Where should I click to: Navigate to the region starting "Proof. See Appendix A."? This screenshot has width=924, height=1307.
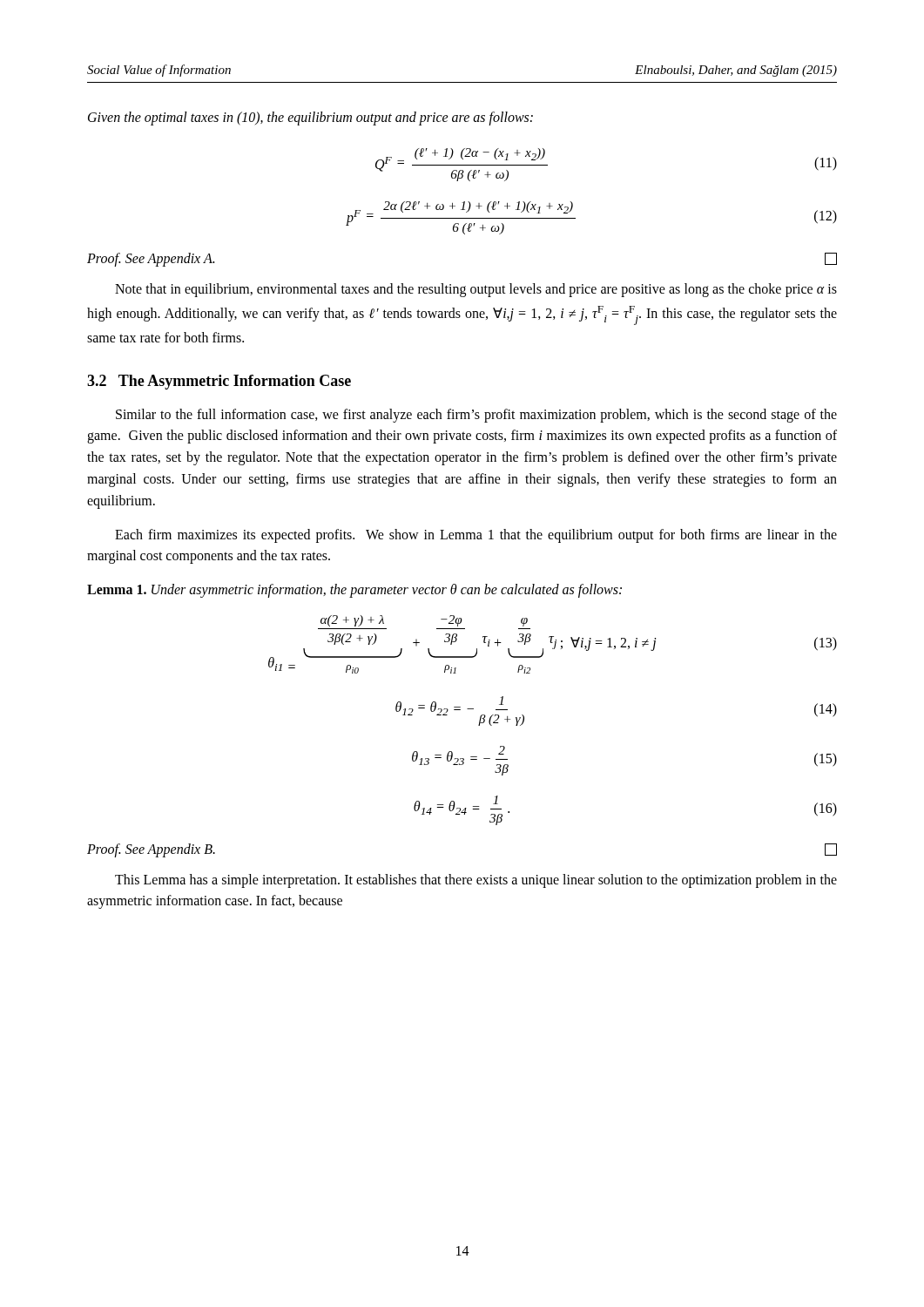158,259
